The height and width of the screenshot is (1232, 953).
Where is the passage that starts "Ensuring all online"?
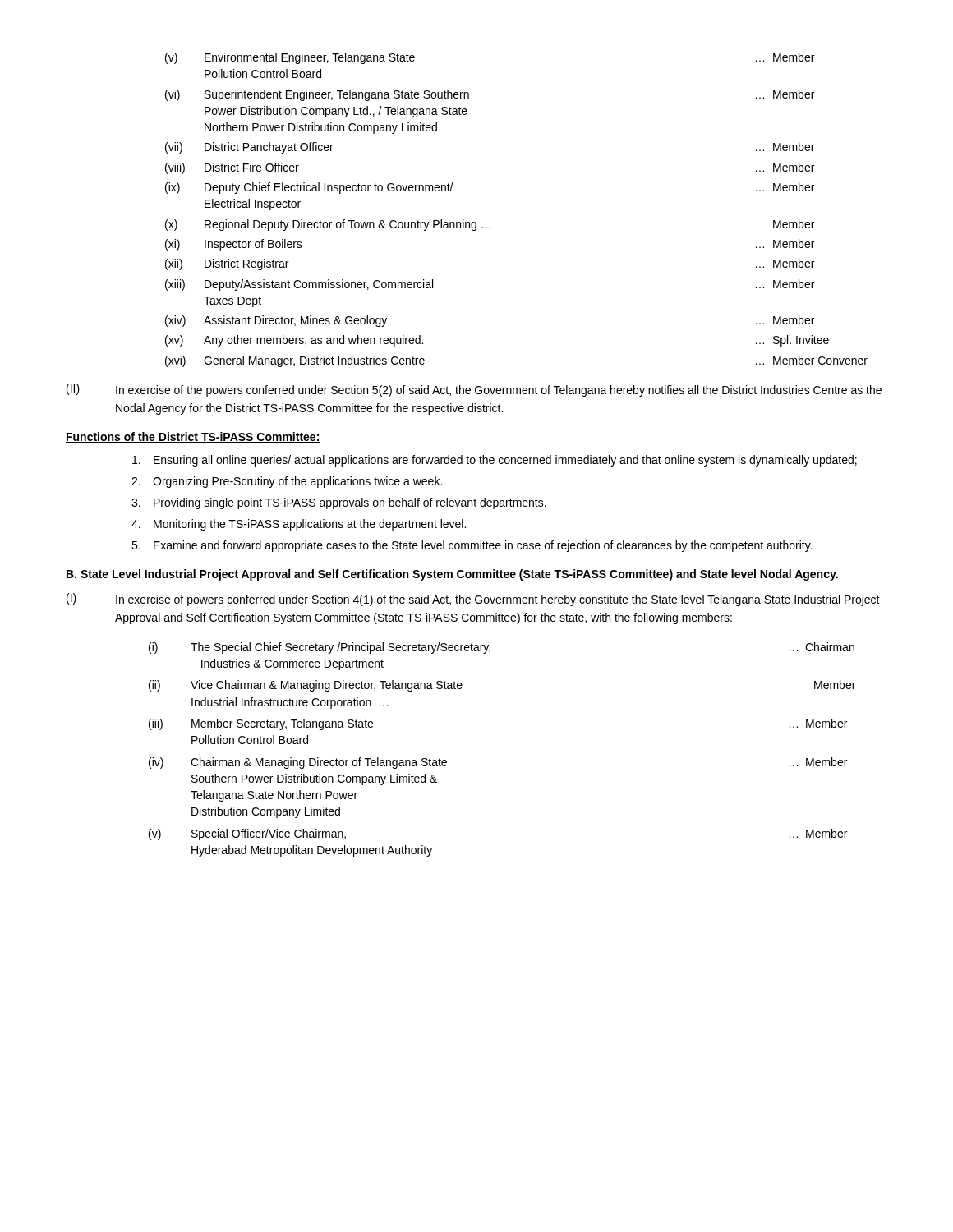coord(509,461)
